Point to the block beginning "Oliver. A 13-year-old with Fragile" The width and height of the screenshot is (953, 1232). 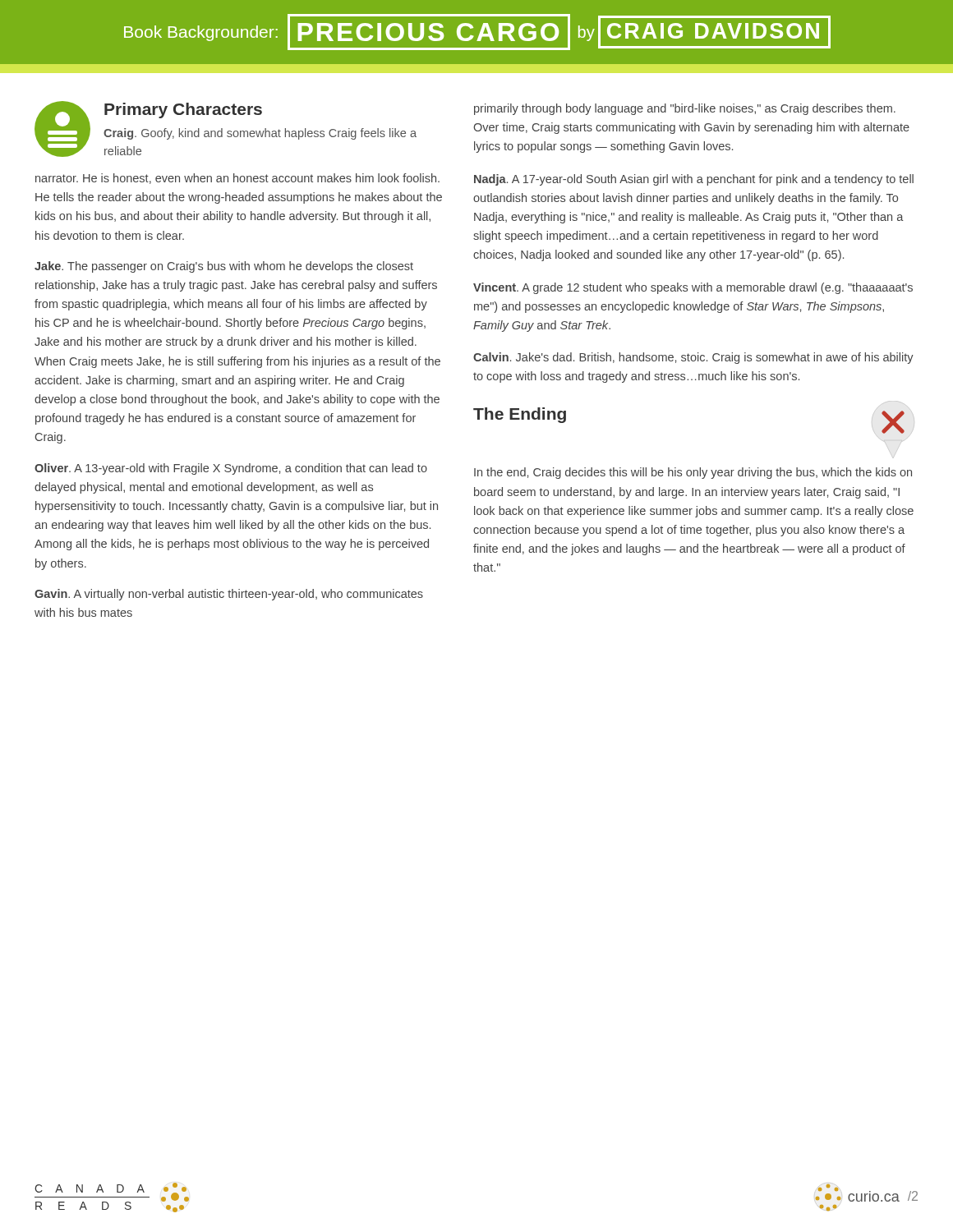point(237,515)
